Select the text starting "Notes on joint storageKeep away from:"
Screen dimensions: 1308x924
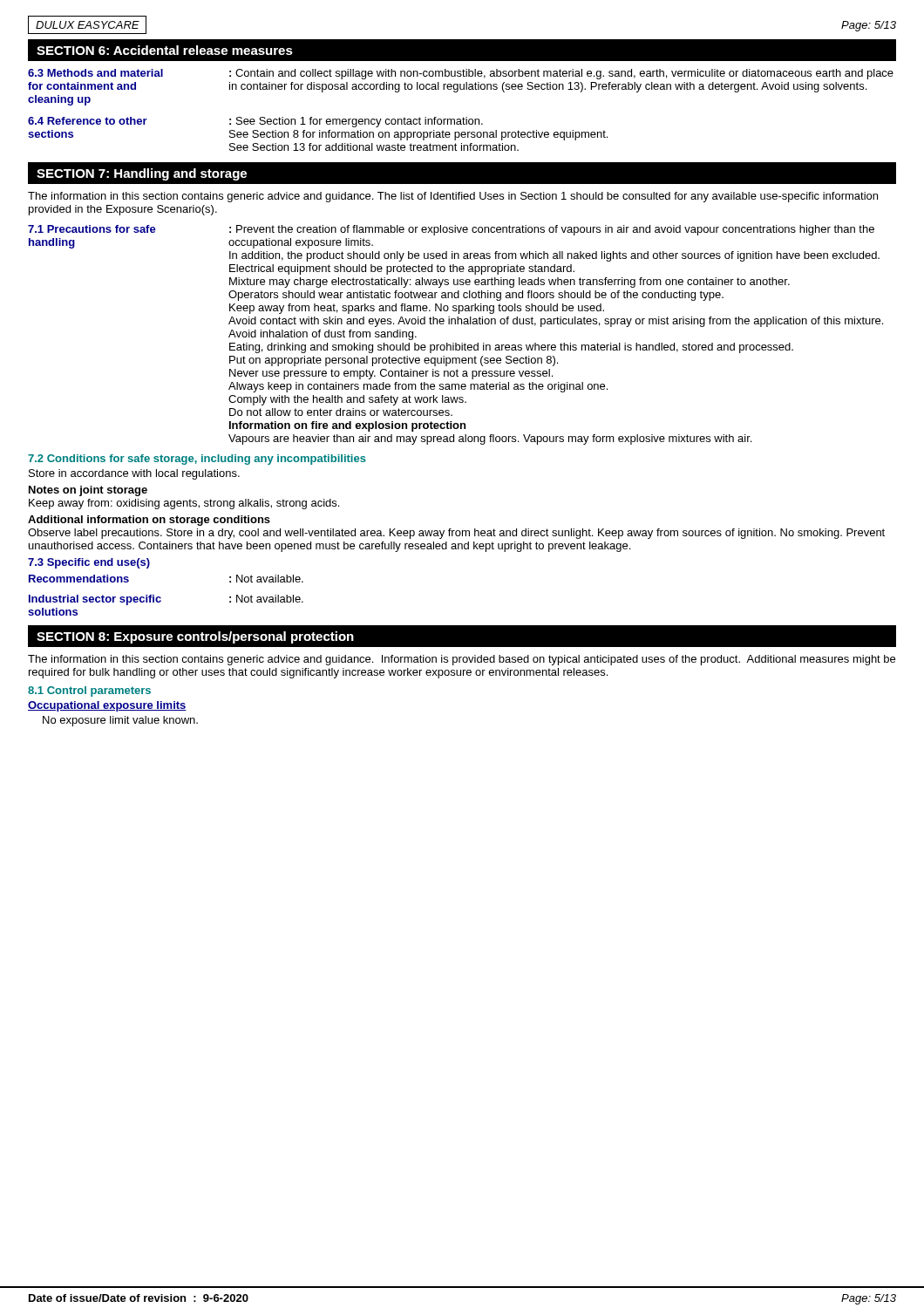(x=184, y=496)
